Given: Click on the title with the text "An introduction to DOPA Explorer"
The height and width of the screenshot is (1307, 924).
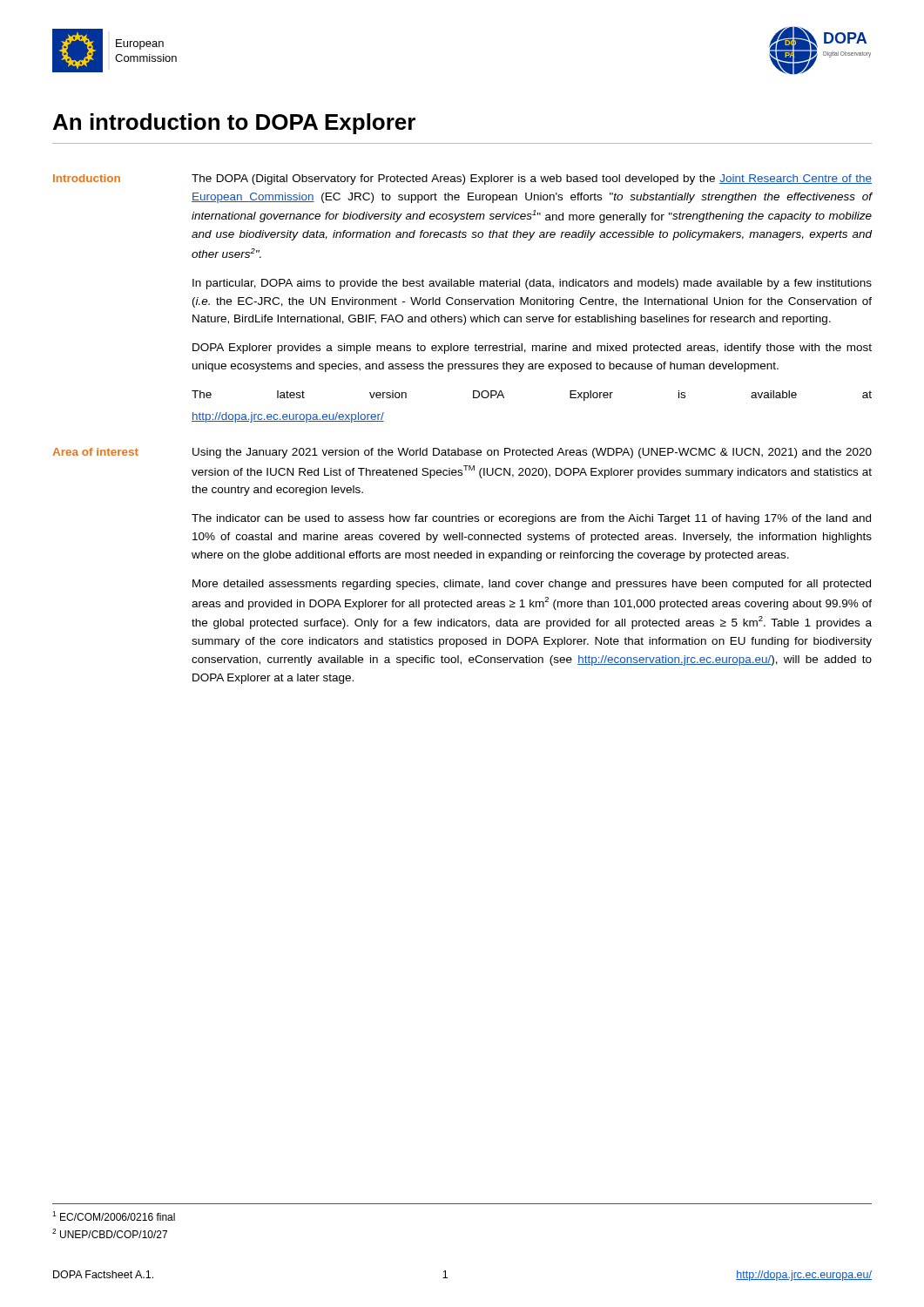Looking at the screenshot, I should pos(234,122).
